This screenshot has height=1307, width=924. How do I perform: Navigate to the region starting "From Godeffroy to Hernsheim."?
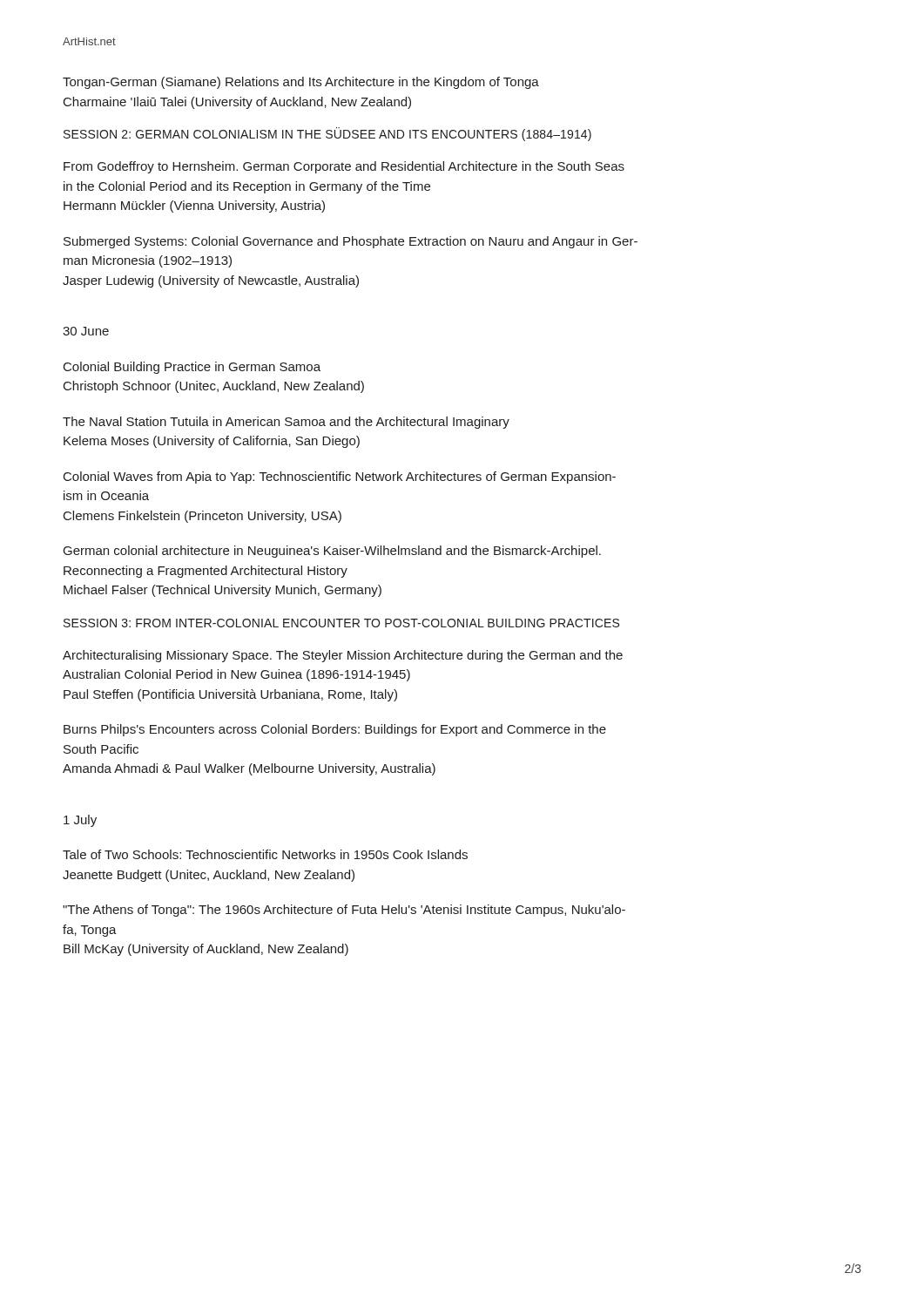coord(344,186)
